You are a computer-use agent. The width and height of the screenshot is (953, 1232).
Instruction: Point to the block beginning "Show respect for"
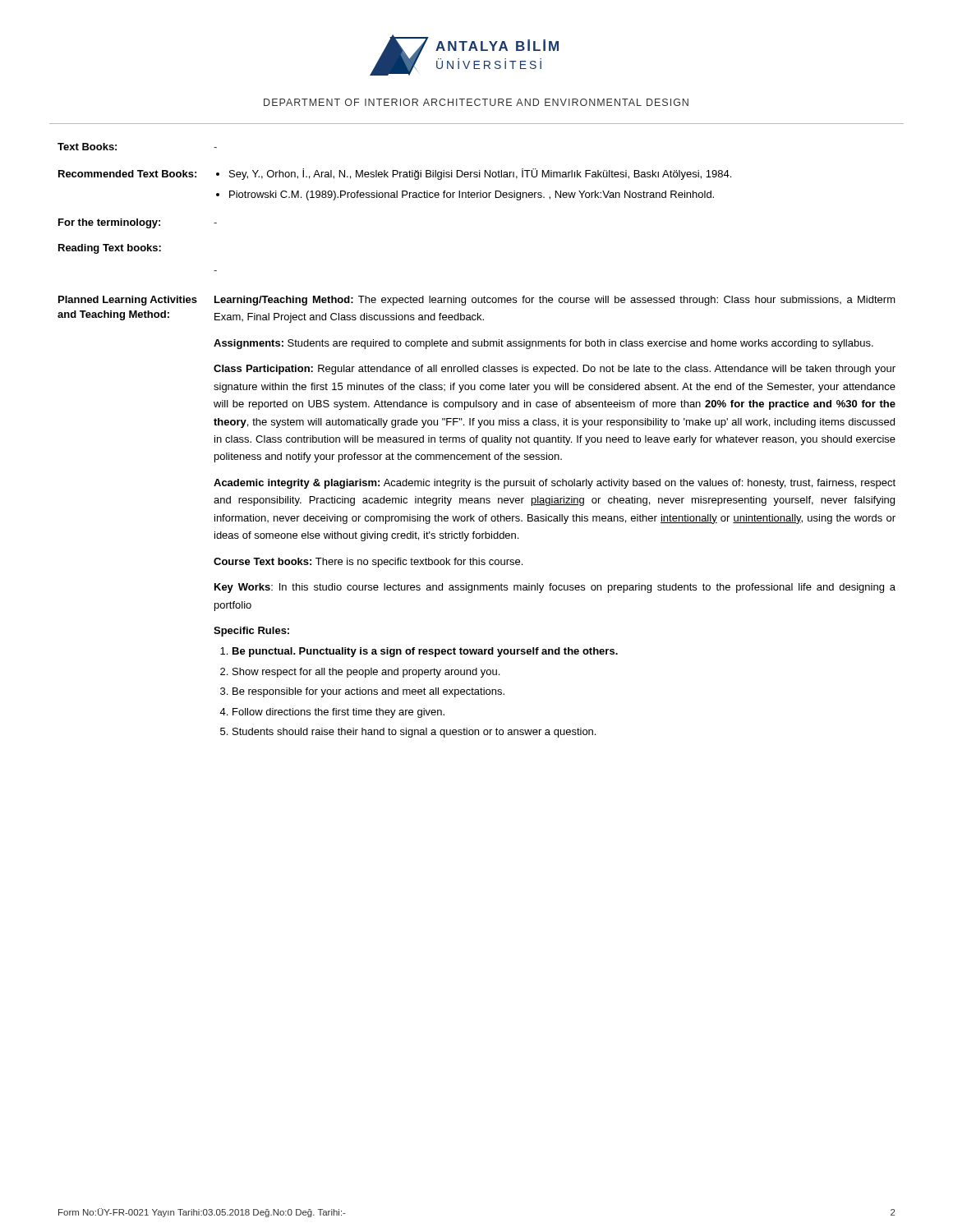point(366,671)
